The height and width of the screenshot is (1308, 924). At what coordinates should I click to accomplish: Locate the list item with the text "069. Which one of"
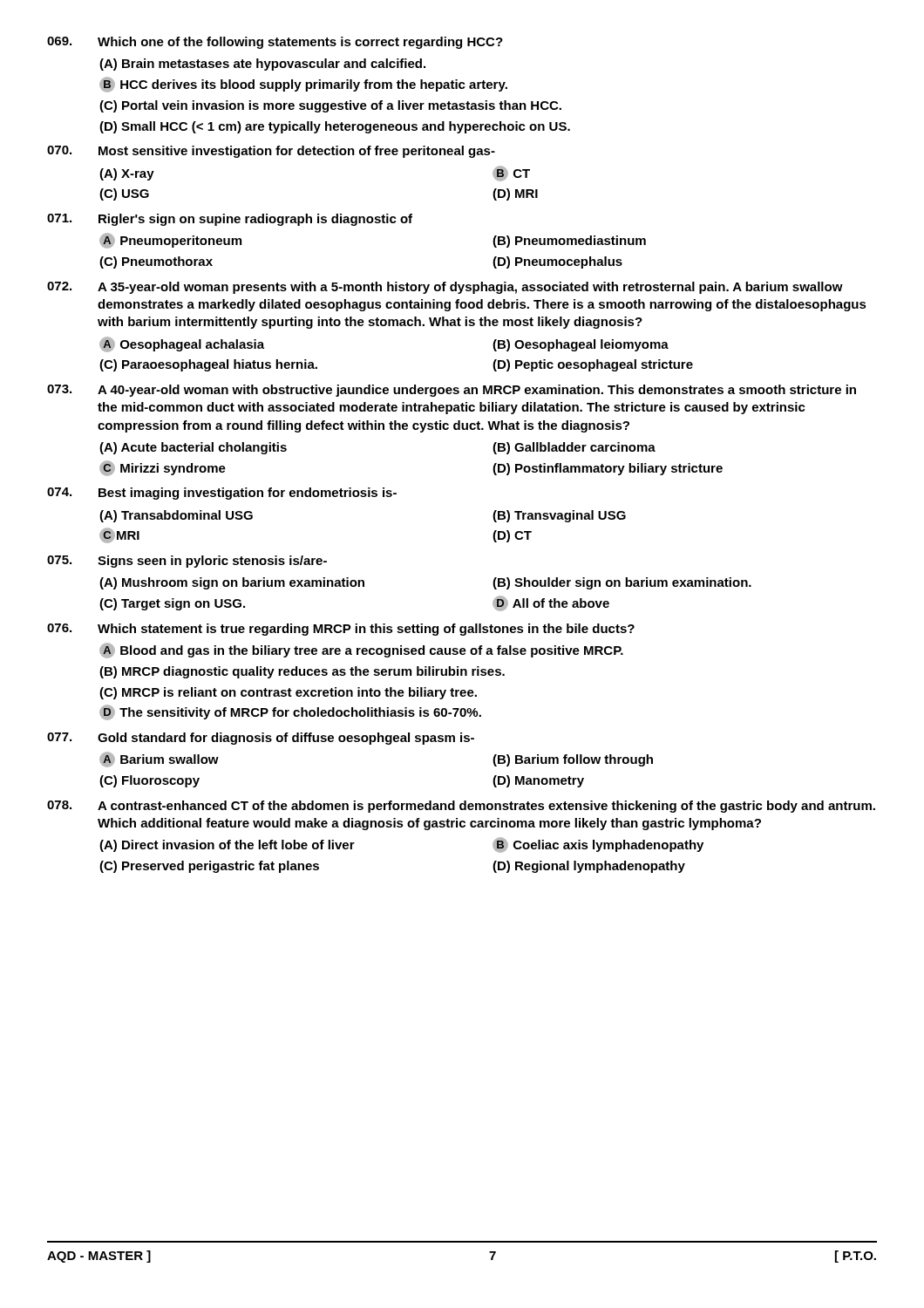click(462, 85)
